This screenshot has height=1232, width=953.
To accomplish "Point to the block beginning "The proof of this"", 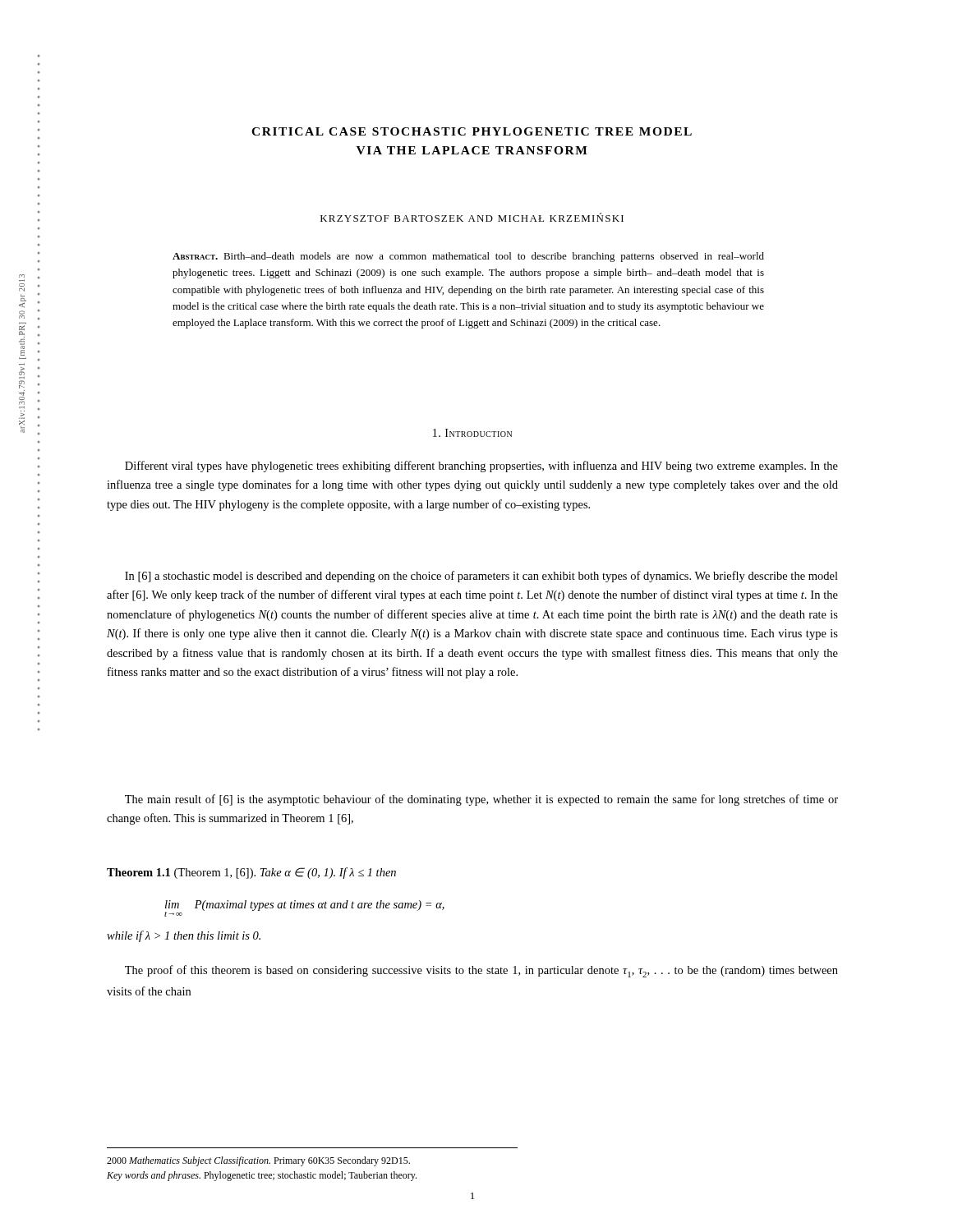I will point(472,980).
